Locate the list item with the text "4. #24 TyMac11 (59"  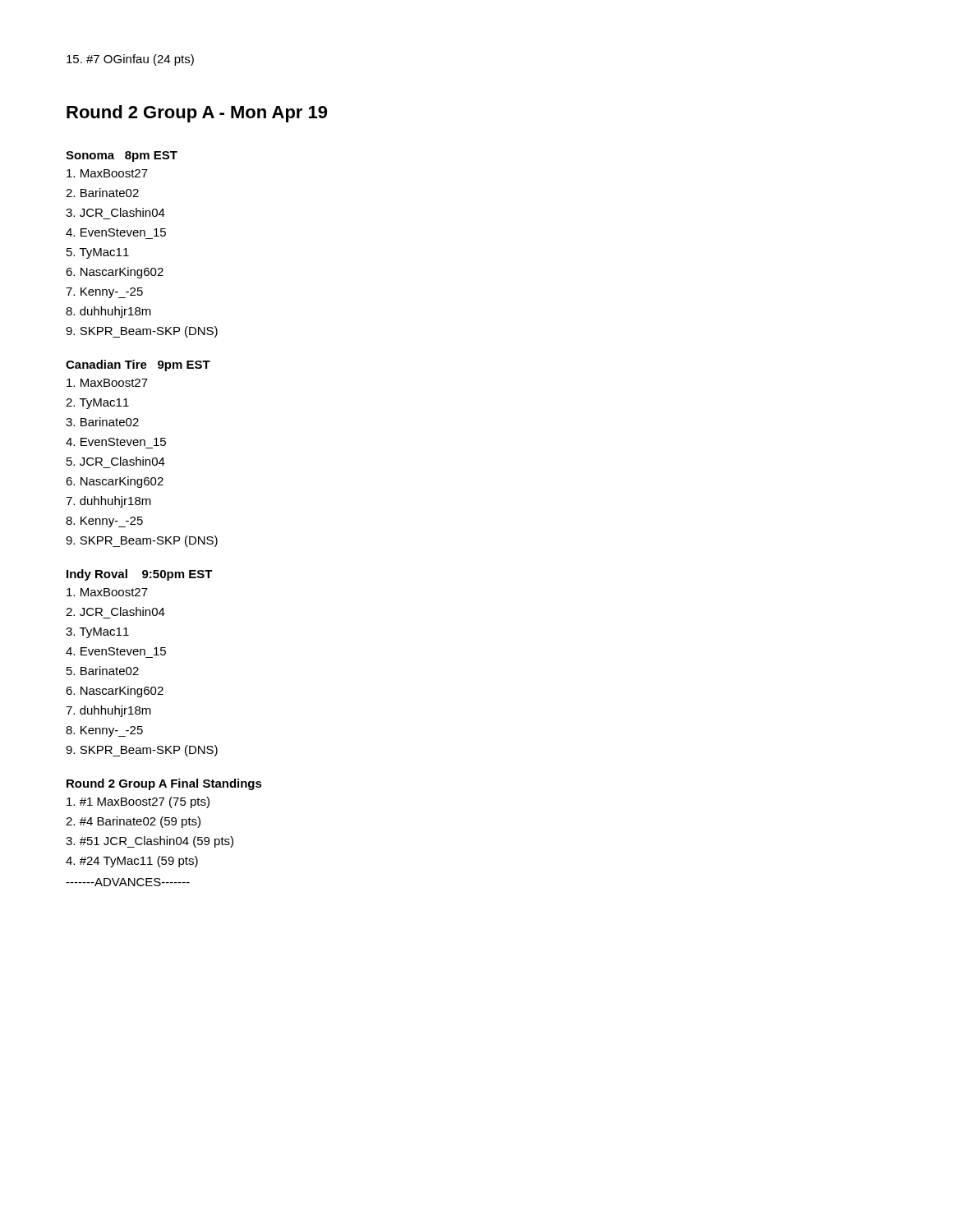(132, 860)
